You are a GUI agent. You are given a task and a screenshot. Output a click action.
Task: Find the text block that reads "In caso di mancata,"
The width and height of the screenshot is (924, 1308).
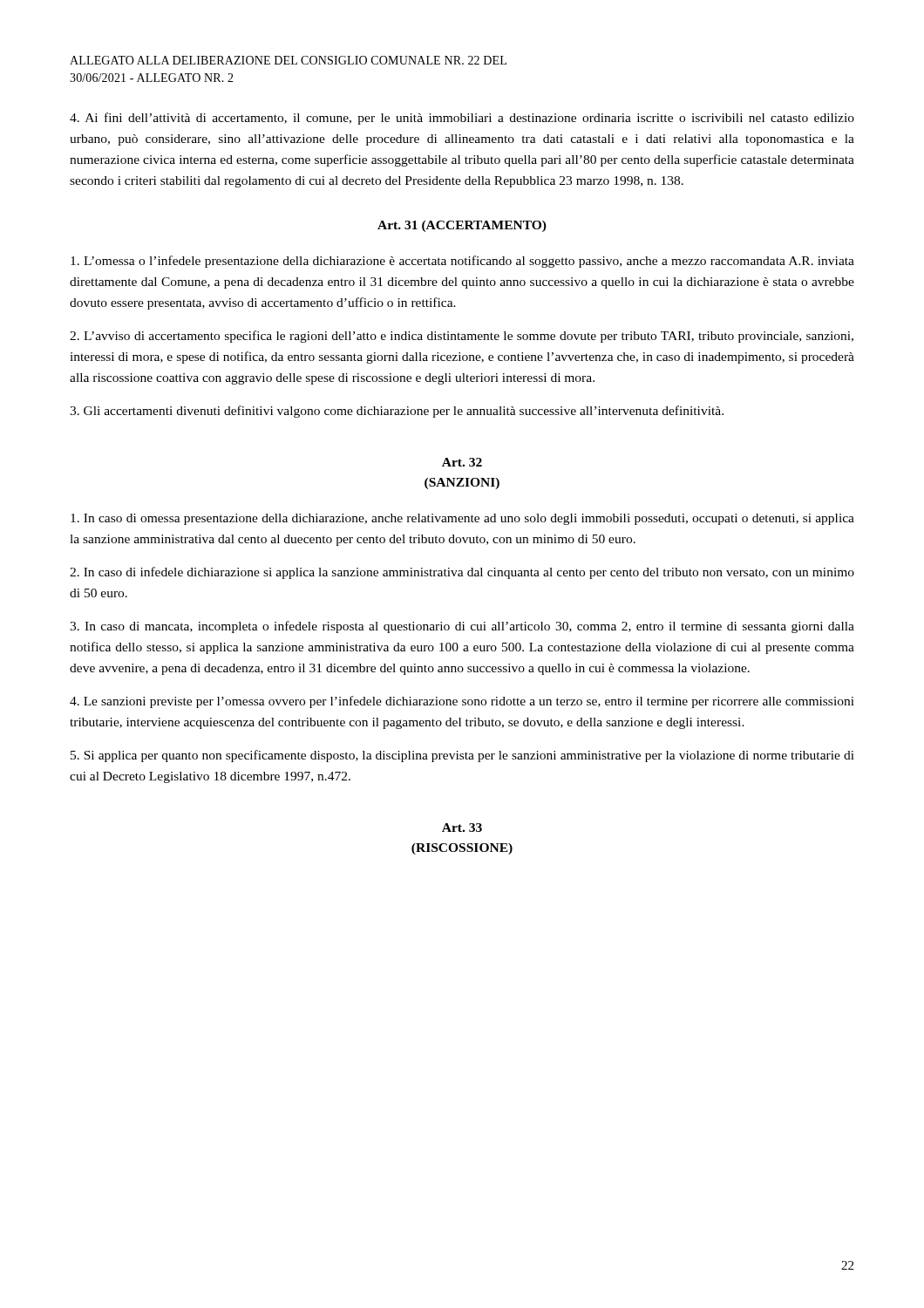point(462,647)
